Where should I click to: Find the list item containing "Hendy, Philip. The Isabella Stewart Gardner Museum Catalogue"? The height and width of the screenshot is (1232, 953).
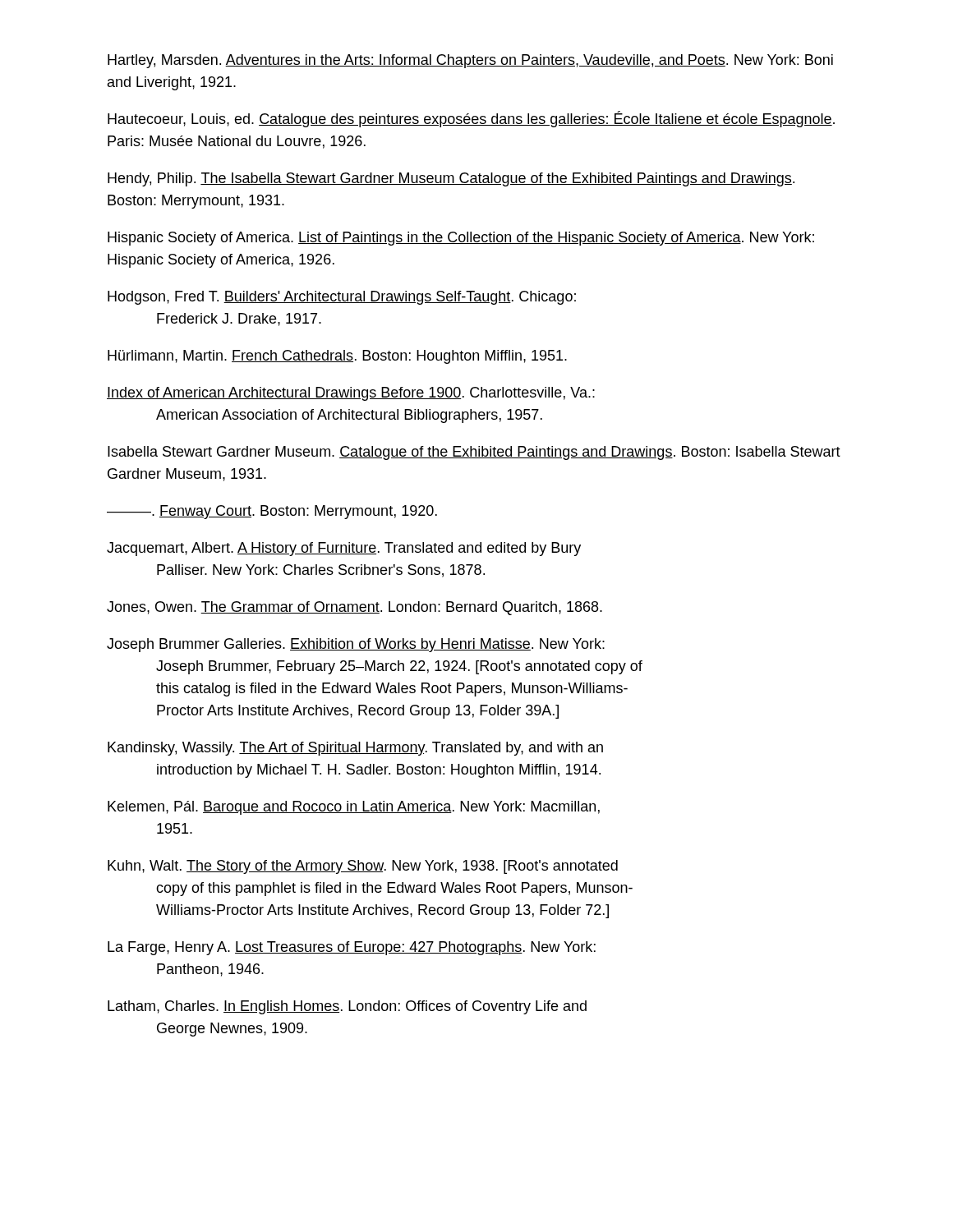(x=476, y=190)
